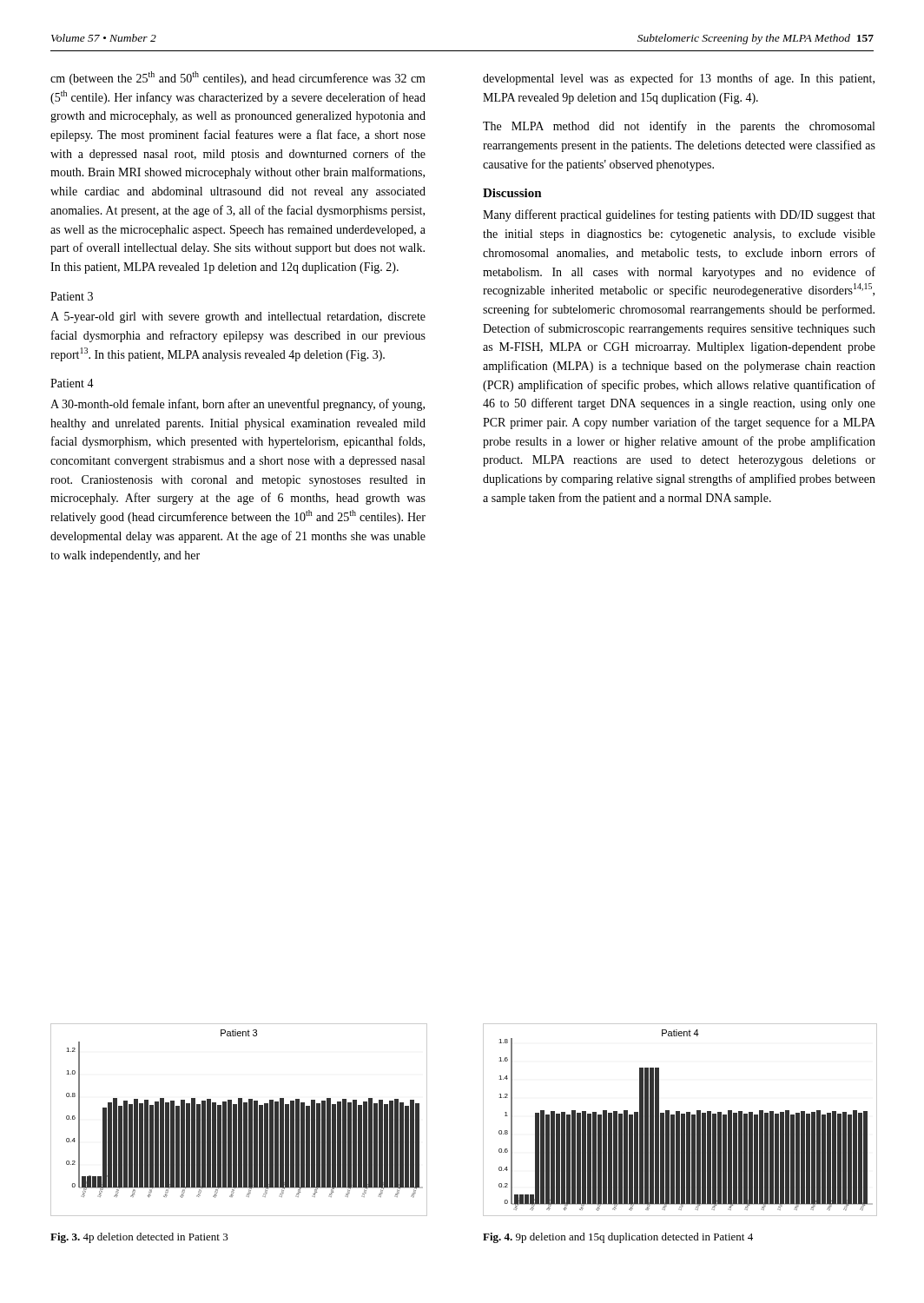Locate the text starting "Patient 4"
This screenshot has width=924, height=1303.
click(x=72, y=384)
